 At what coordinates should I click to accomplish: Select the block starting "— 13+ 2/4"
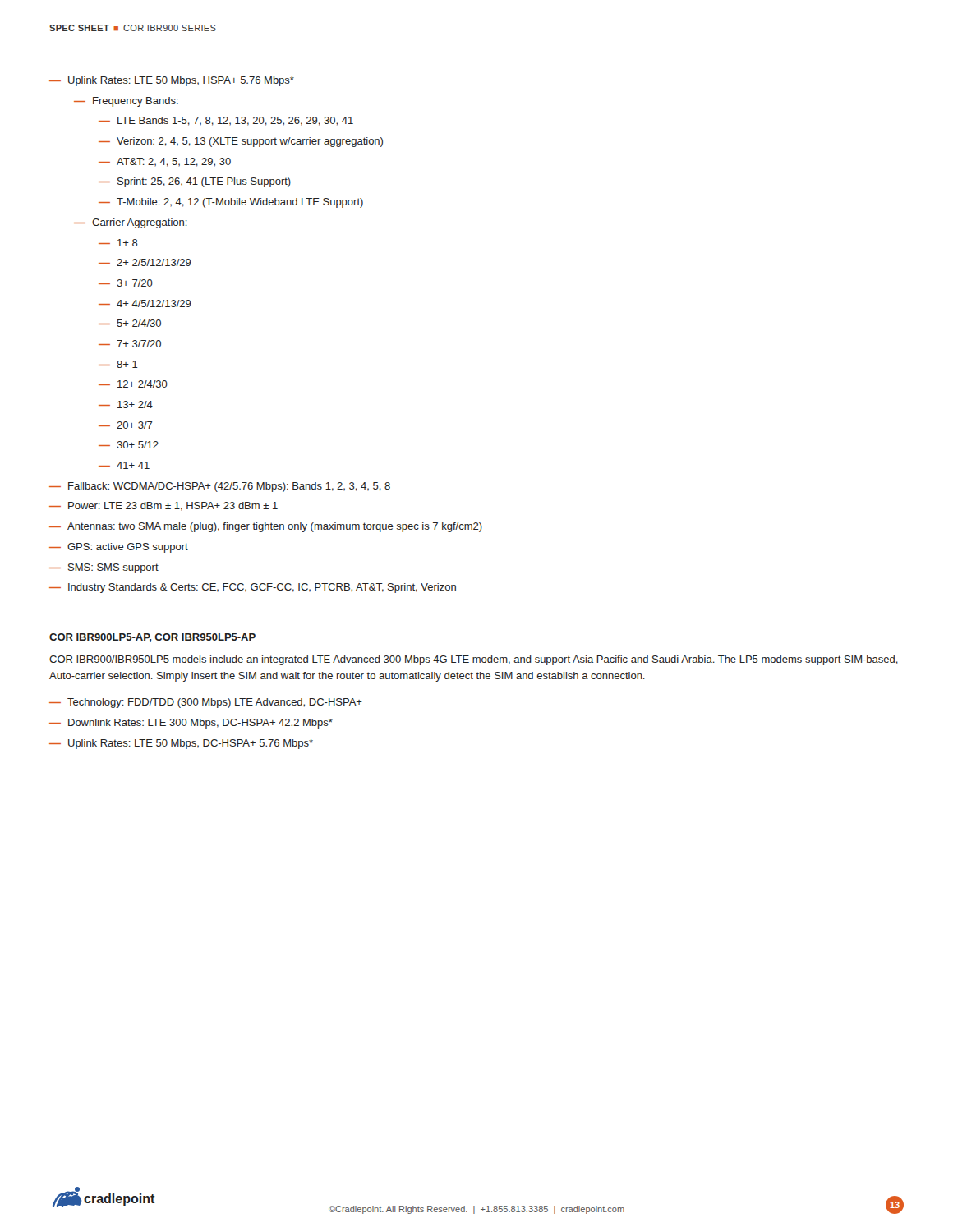126,405
